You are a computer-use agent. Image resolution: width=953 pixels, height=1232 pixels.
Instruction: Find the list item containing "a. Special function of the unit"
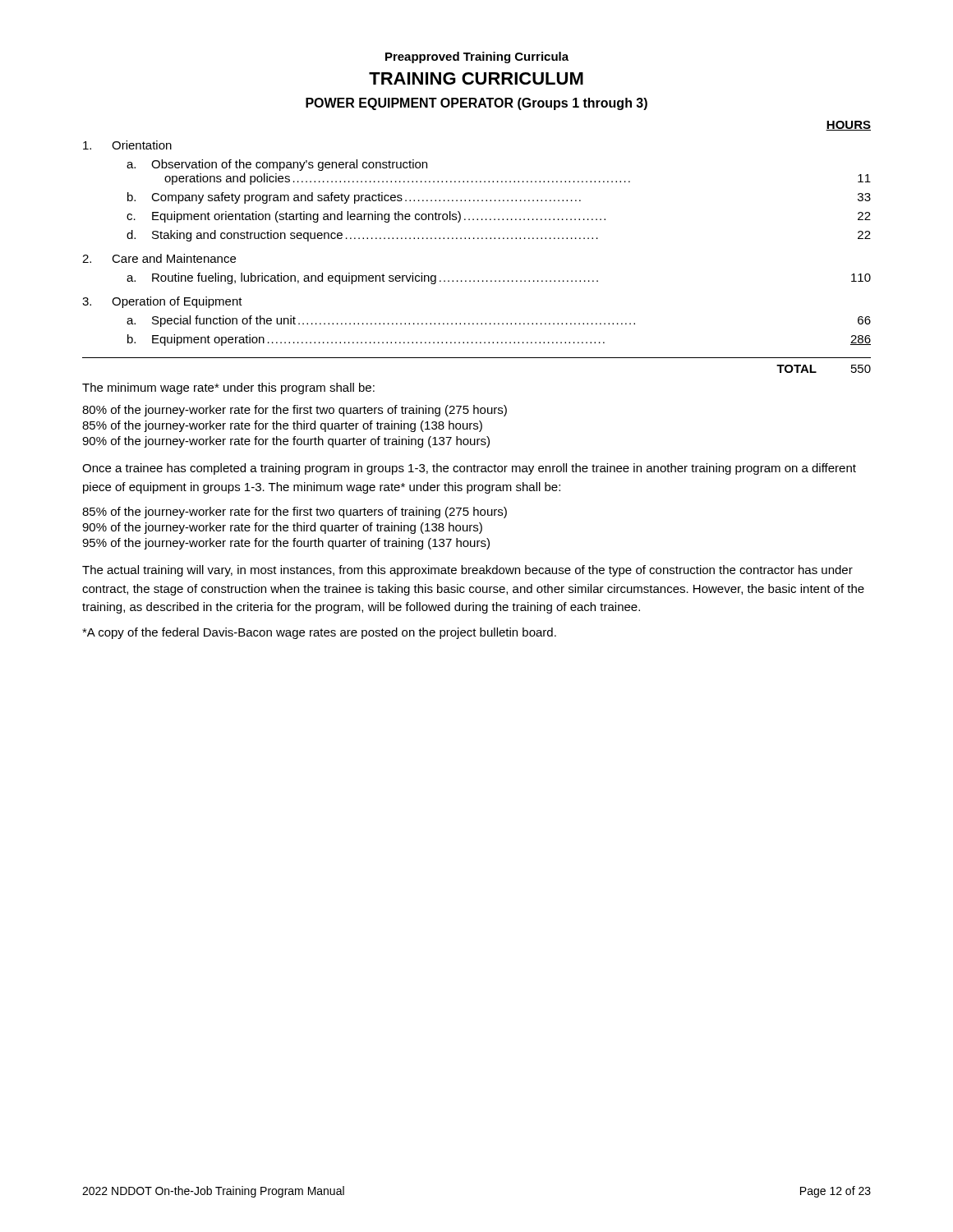[x=499, y=320]
